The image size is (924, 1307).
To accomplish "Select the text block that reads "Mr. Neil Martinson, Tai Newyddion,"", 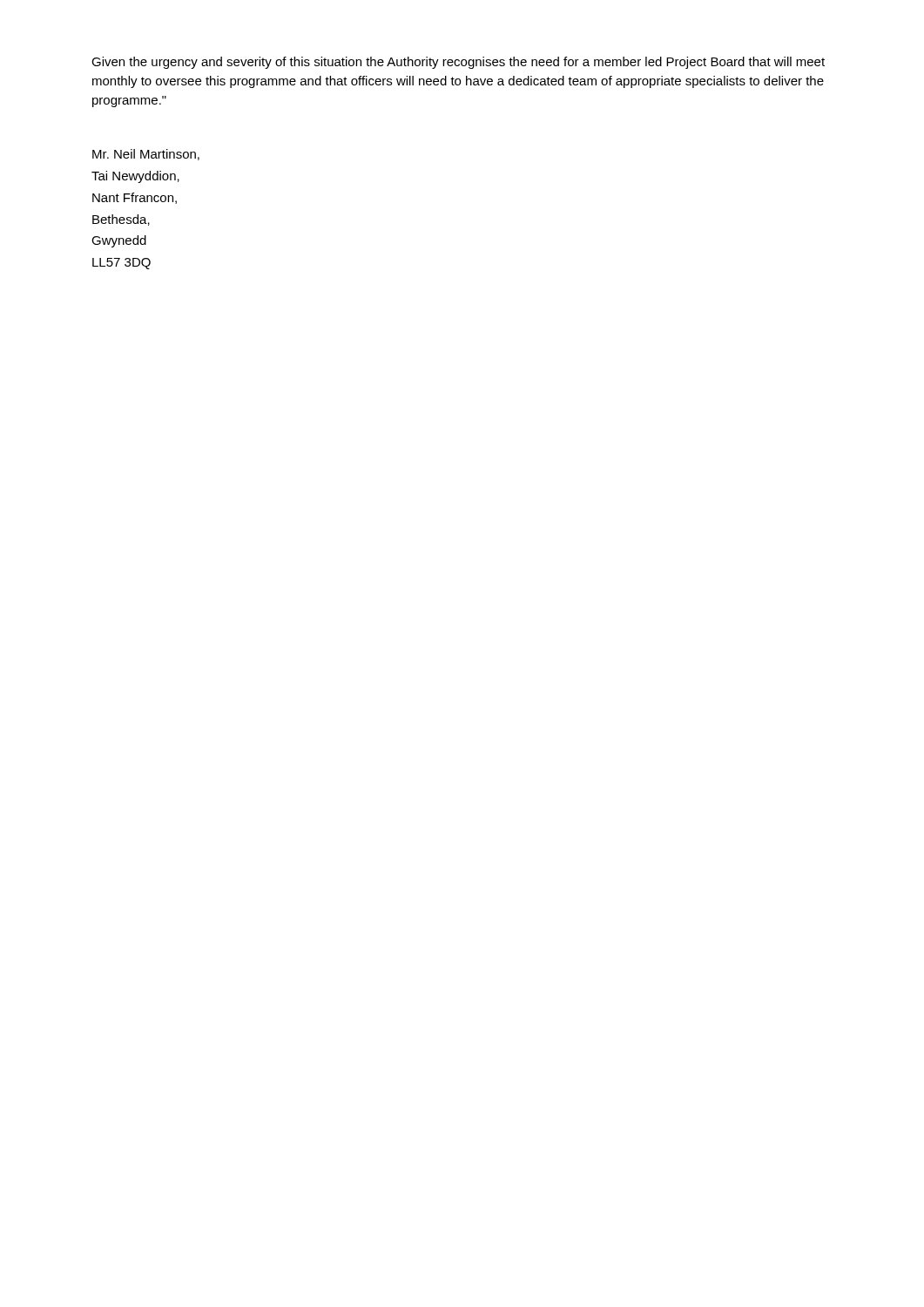I will 146,208.
